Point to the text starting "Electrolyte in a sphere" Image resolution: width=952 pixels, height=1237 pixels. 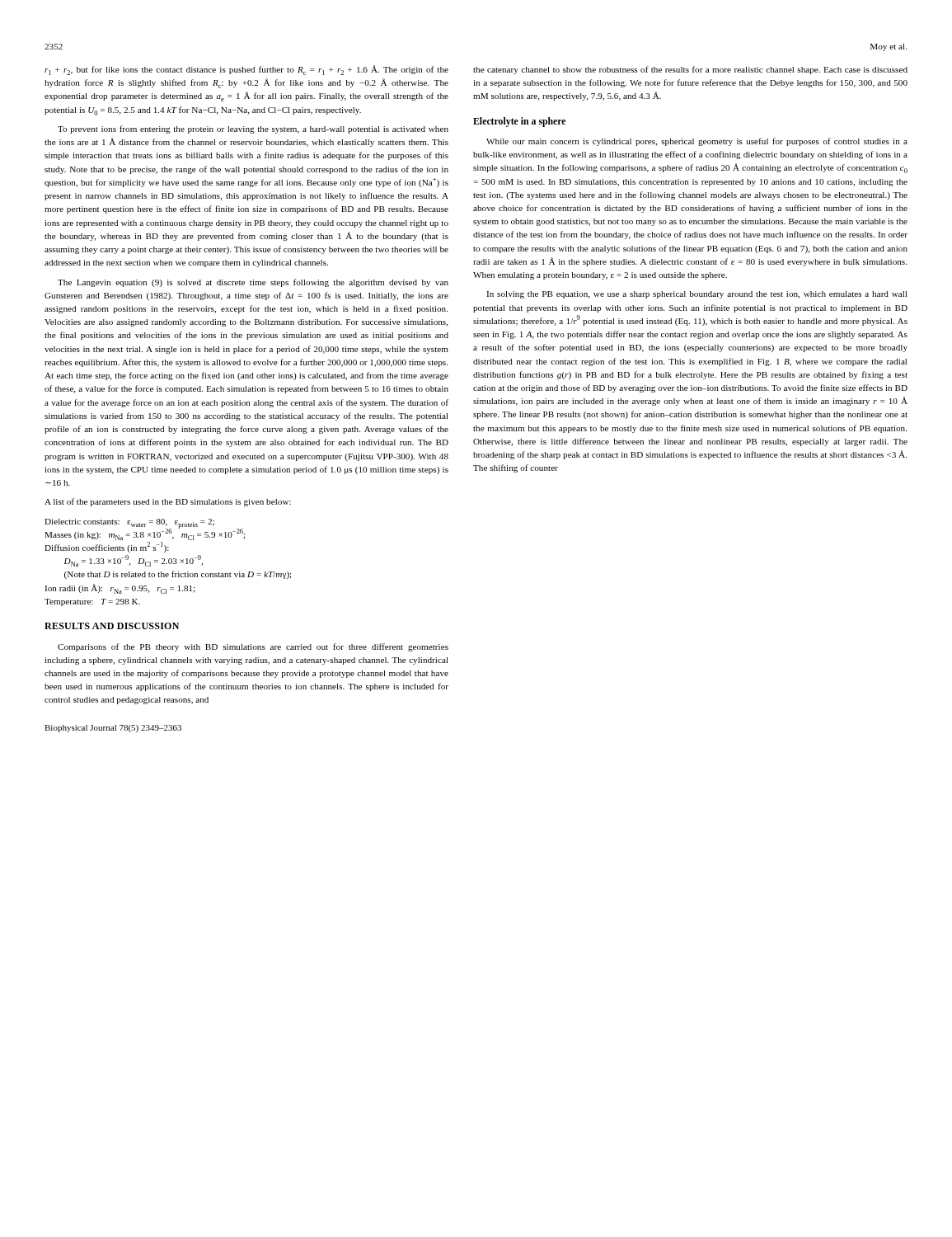(520, 121)
